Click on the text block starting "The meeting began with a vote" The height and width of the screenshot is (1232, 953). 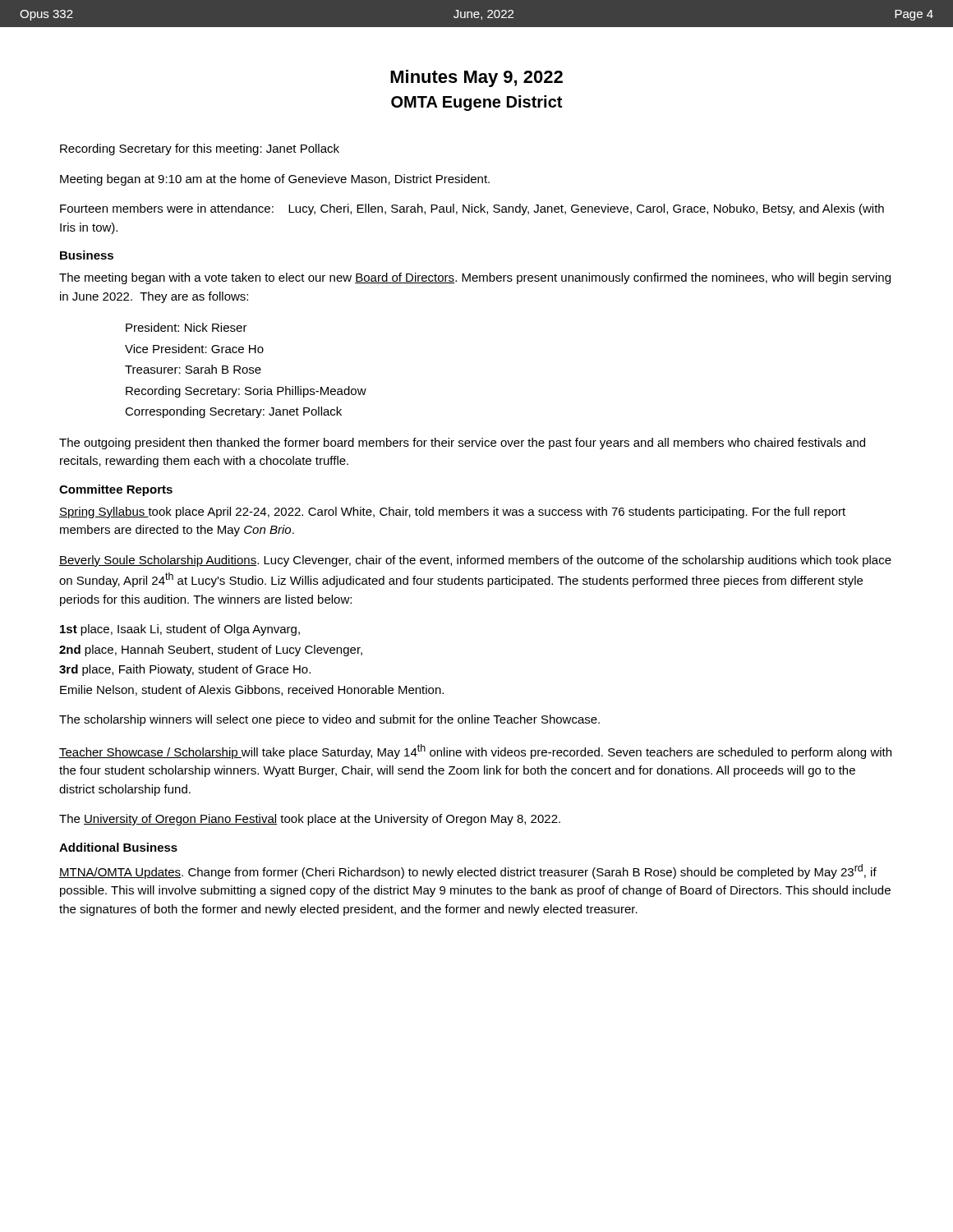(x=475, y=286)
